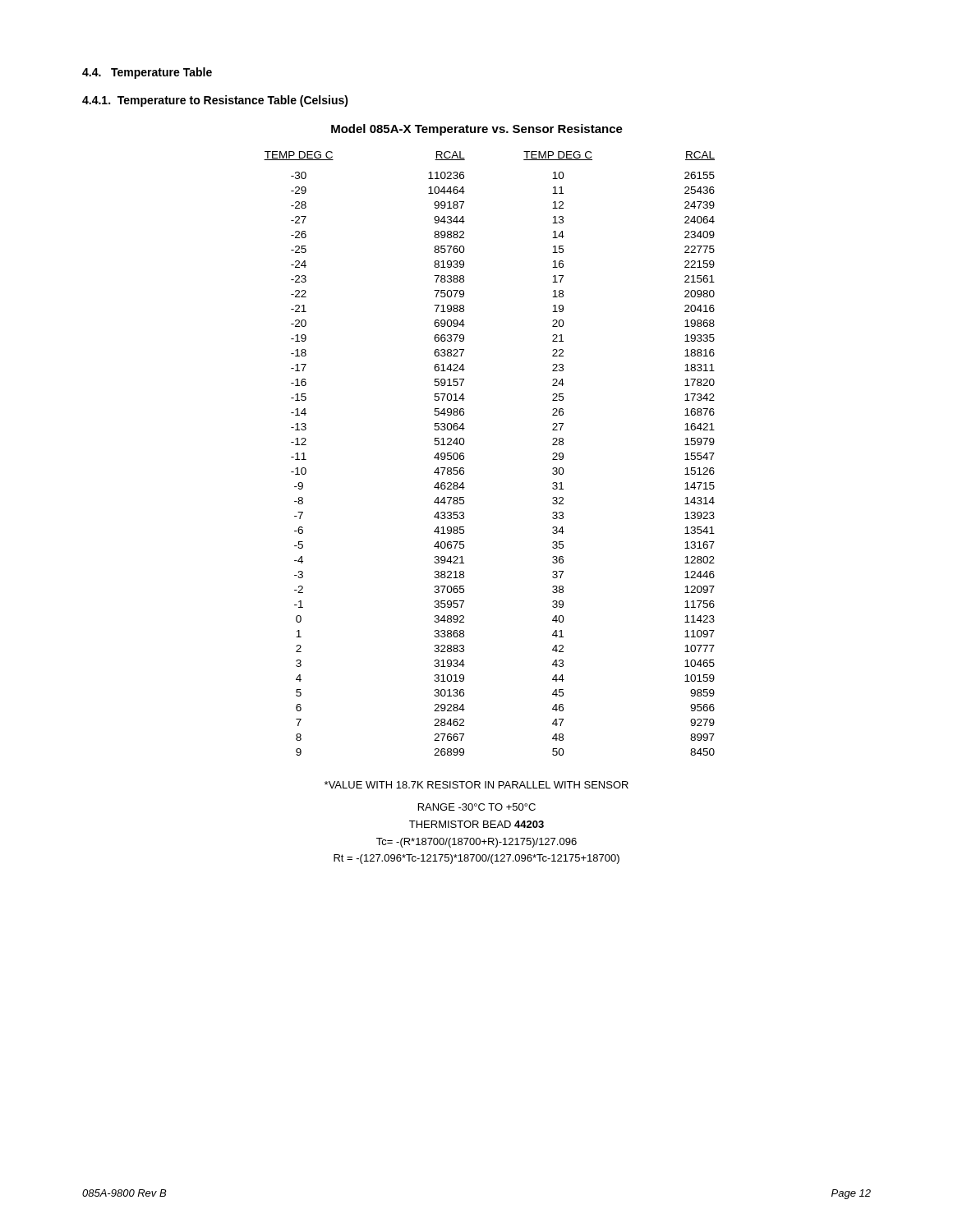Find the table that mentions "TEMP DEG C"
This screenshot has width=953, height=1232.
(476, 453)
